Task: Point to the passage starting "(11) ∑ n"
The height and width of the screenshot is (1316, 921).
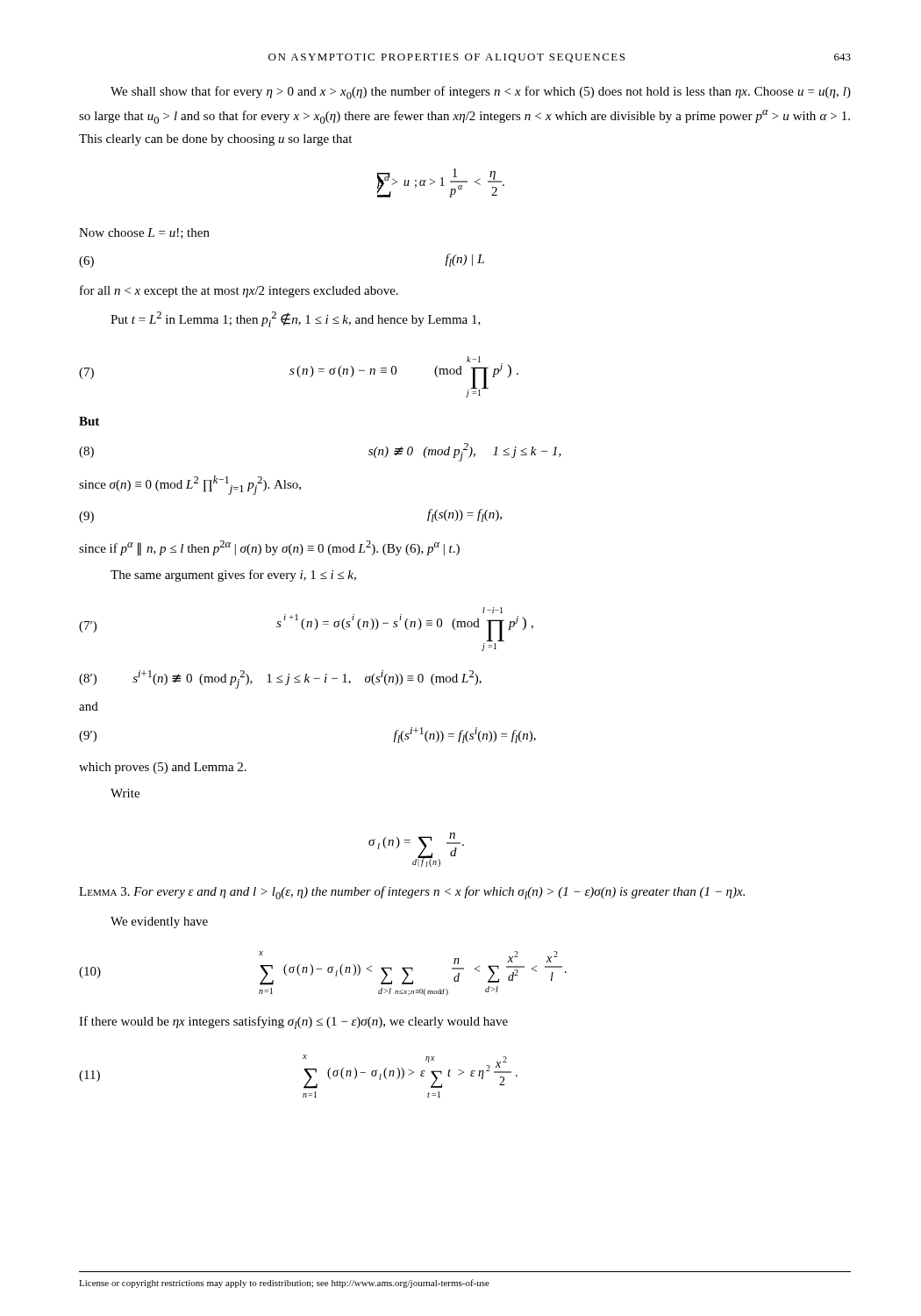Action: 452,1075
